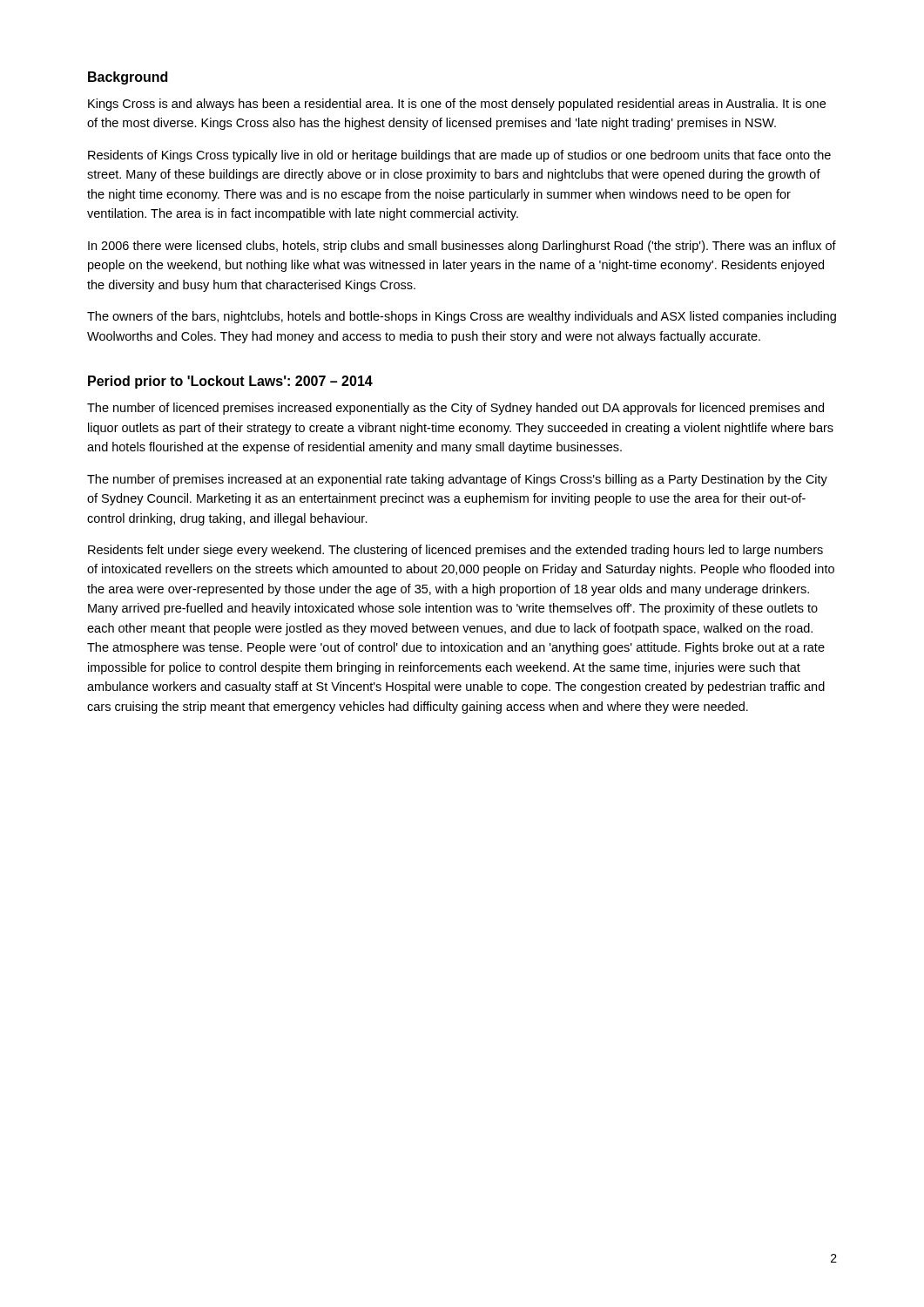Image resolution: width=924 pixels, height=1307 pixels.
Task: Find the block on this page that starts "The number of premises increased"
Action: click(x=457, y=498)
